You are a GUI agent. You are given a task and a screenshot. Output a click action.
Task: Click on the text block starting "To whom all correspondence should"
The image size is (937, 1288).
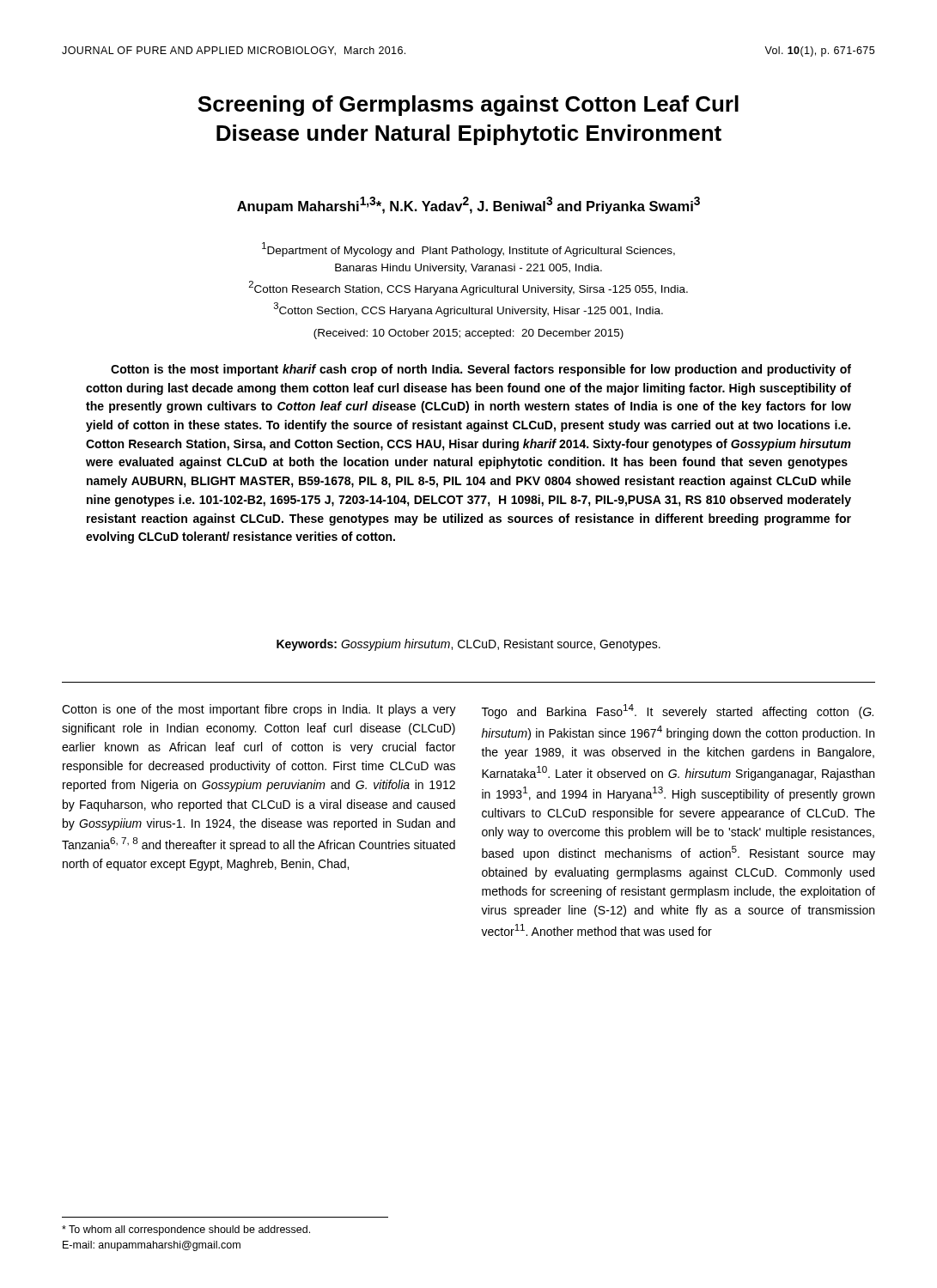(x=186, y=1237)
